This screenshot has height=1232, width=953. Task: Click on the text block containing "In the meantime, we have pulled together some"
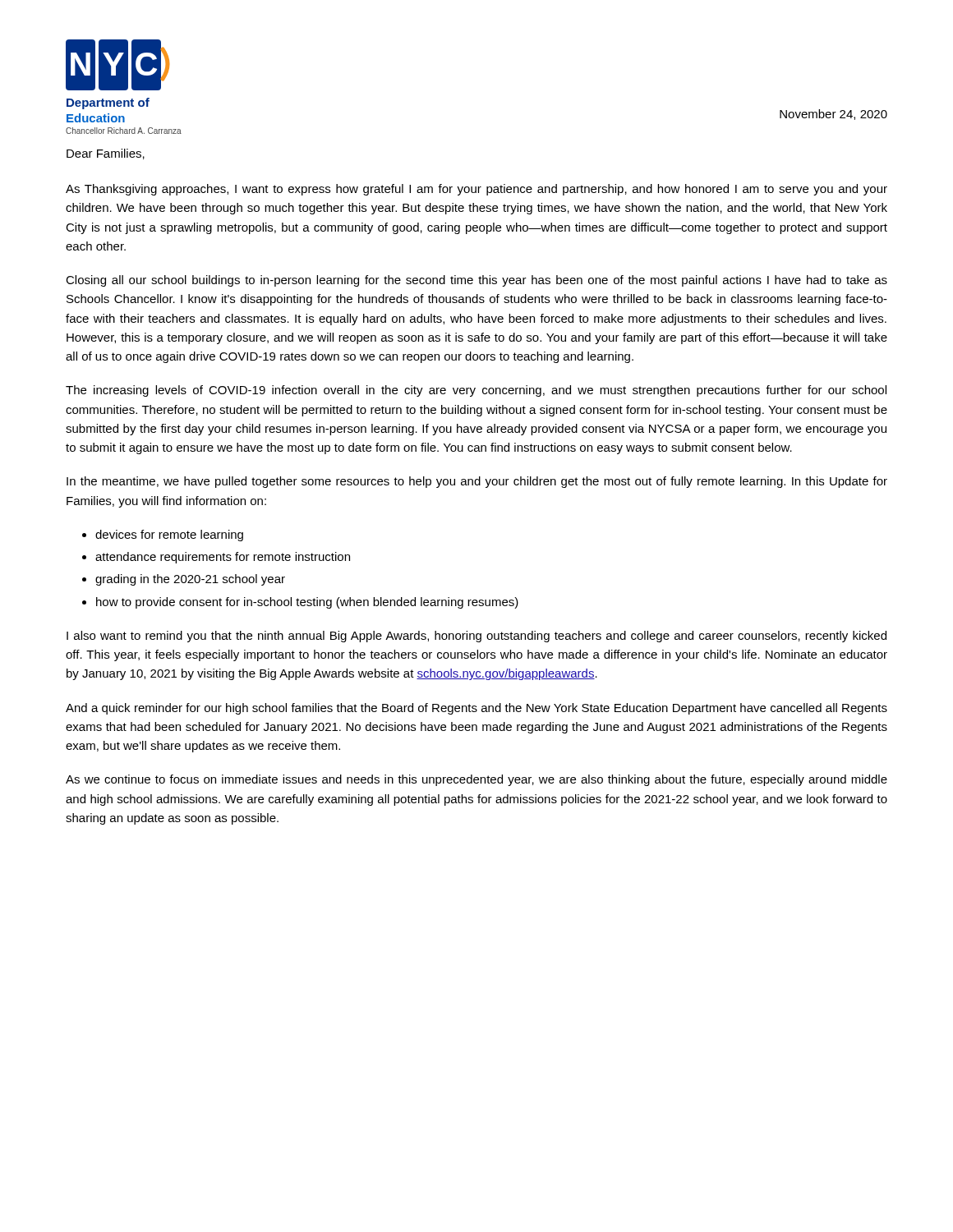476,491
